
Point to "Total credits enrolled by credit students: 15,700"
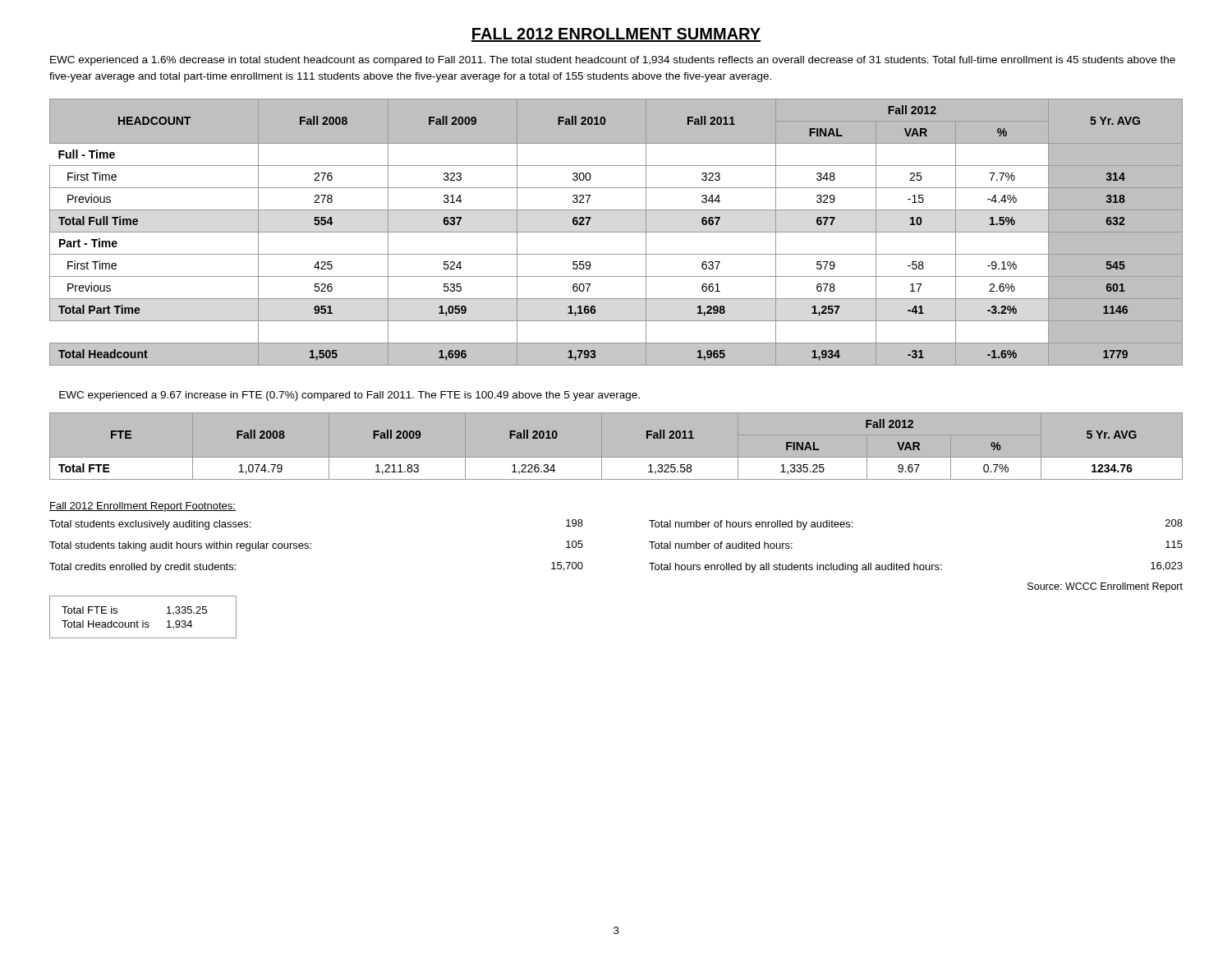click(141, 567)
